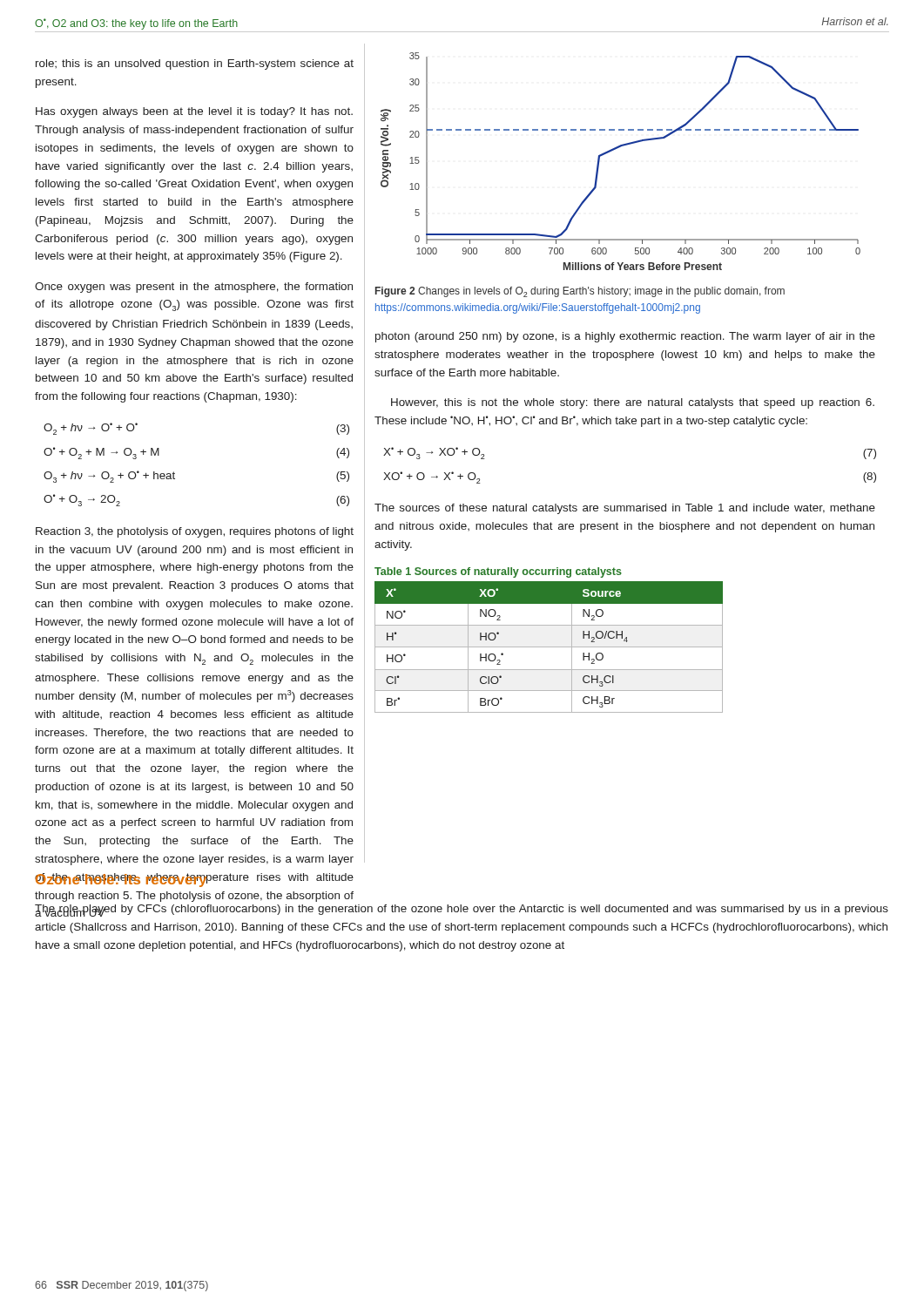The image size is (924, 1307).
Task: Find the block on this page that starts "The role played by CFCs (chlorofluorocarbons) in"
Action: [x=462, y=928]
